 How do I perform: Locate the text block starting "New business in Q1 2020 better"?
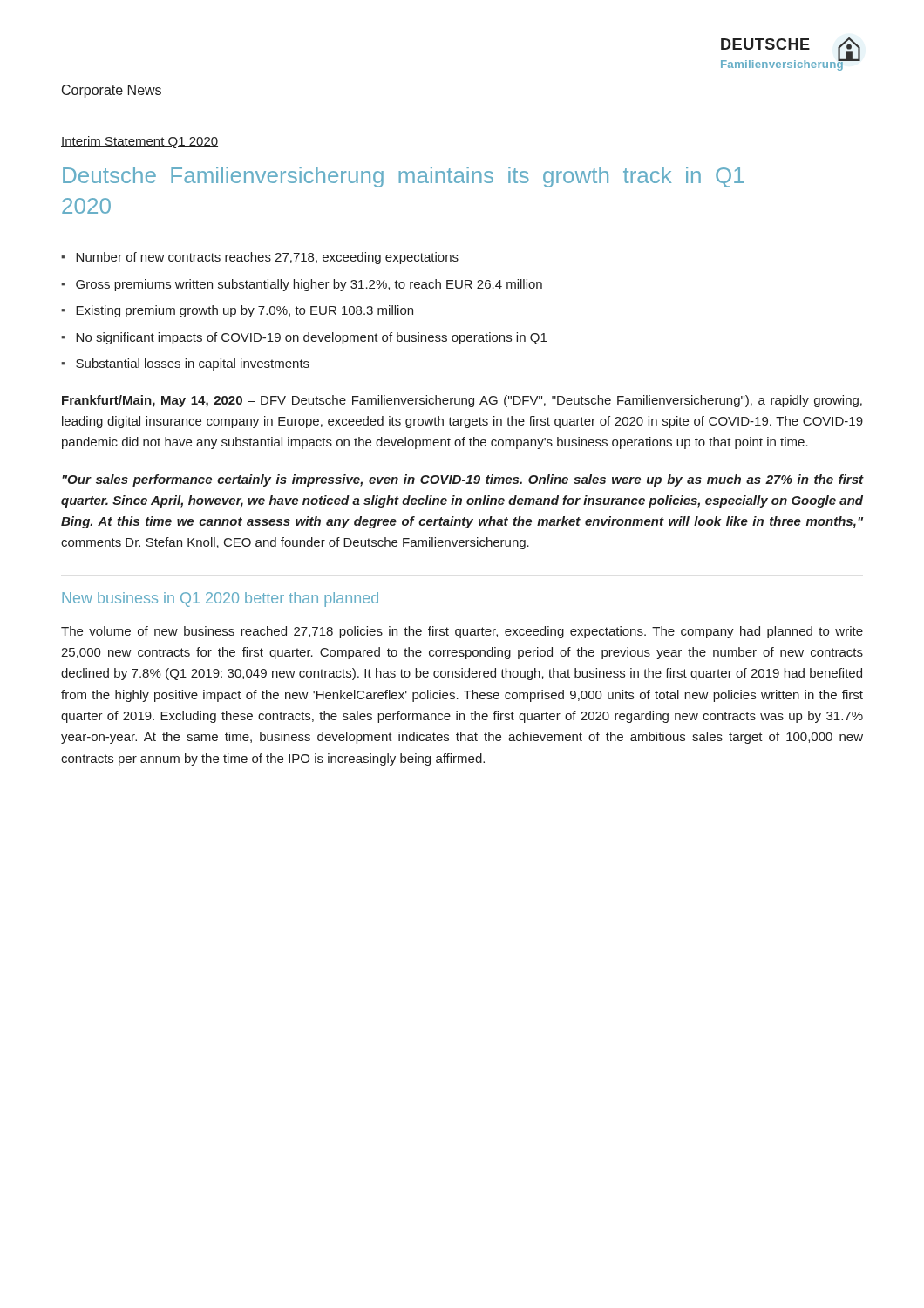coord(220,598)
